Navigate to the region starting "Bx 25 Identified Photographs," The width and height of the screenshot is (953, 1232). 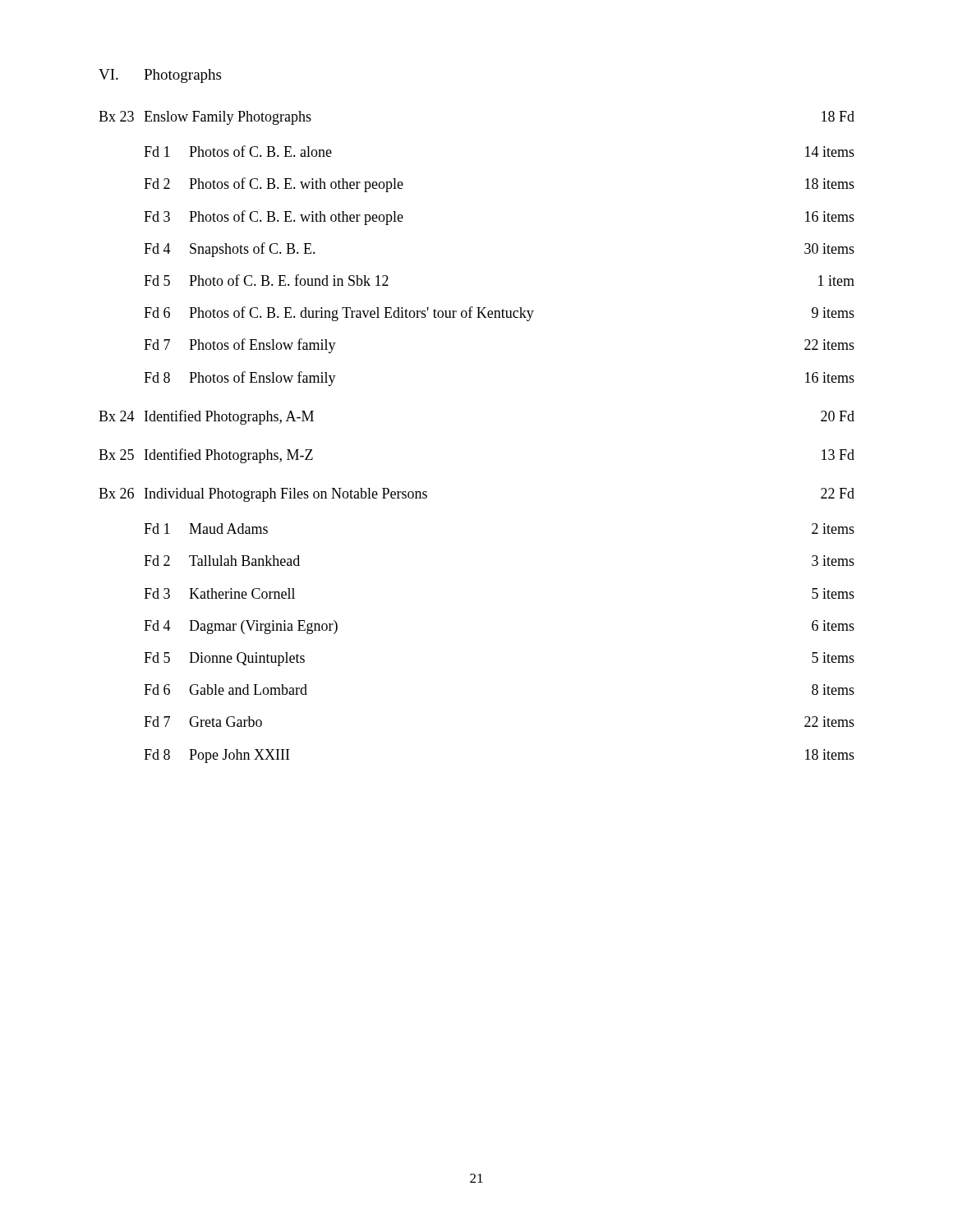click(x=209, y=455)
